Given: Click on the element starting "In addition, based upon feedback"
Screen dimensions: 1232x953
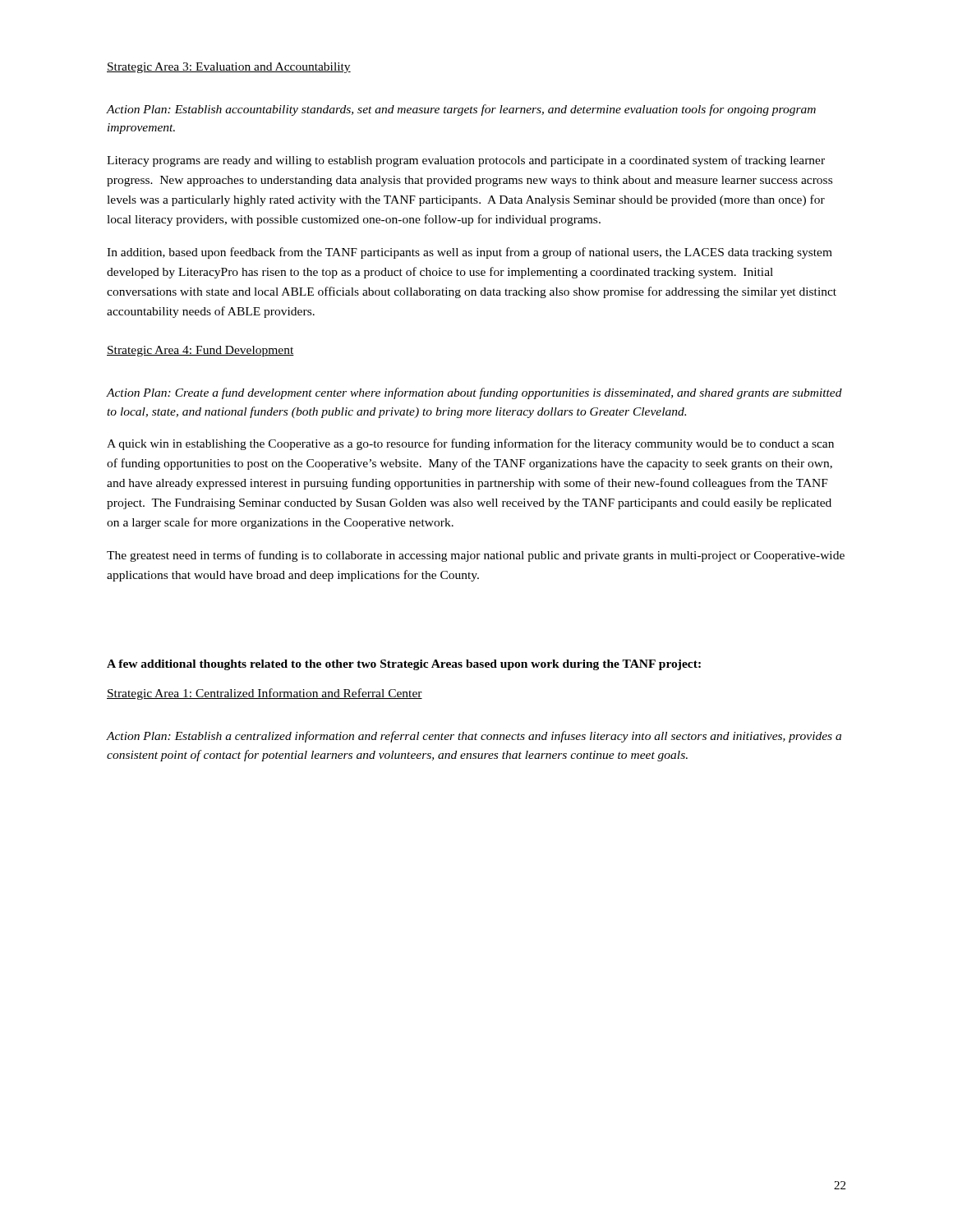Looking at the screenshot, I should (472, 281).
